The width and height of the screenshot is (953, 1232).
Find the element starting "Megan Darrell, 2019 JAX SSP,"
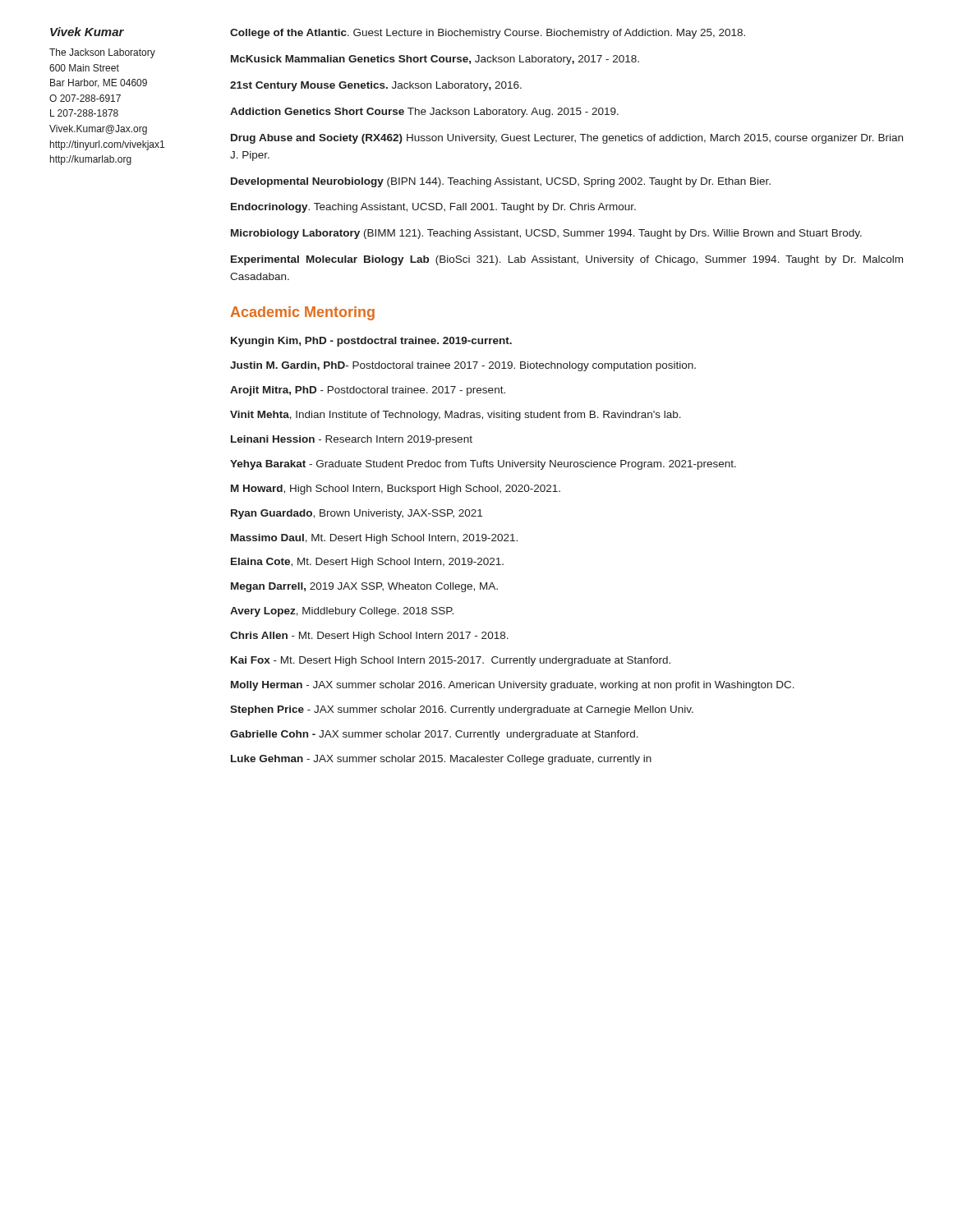pyautogui.click(x=364, y=586)
